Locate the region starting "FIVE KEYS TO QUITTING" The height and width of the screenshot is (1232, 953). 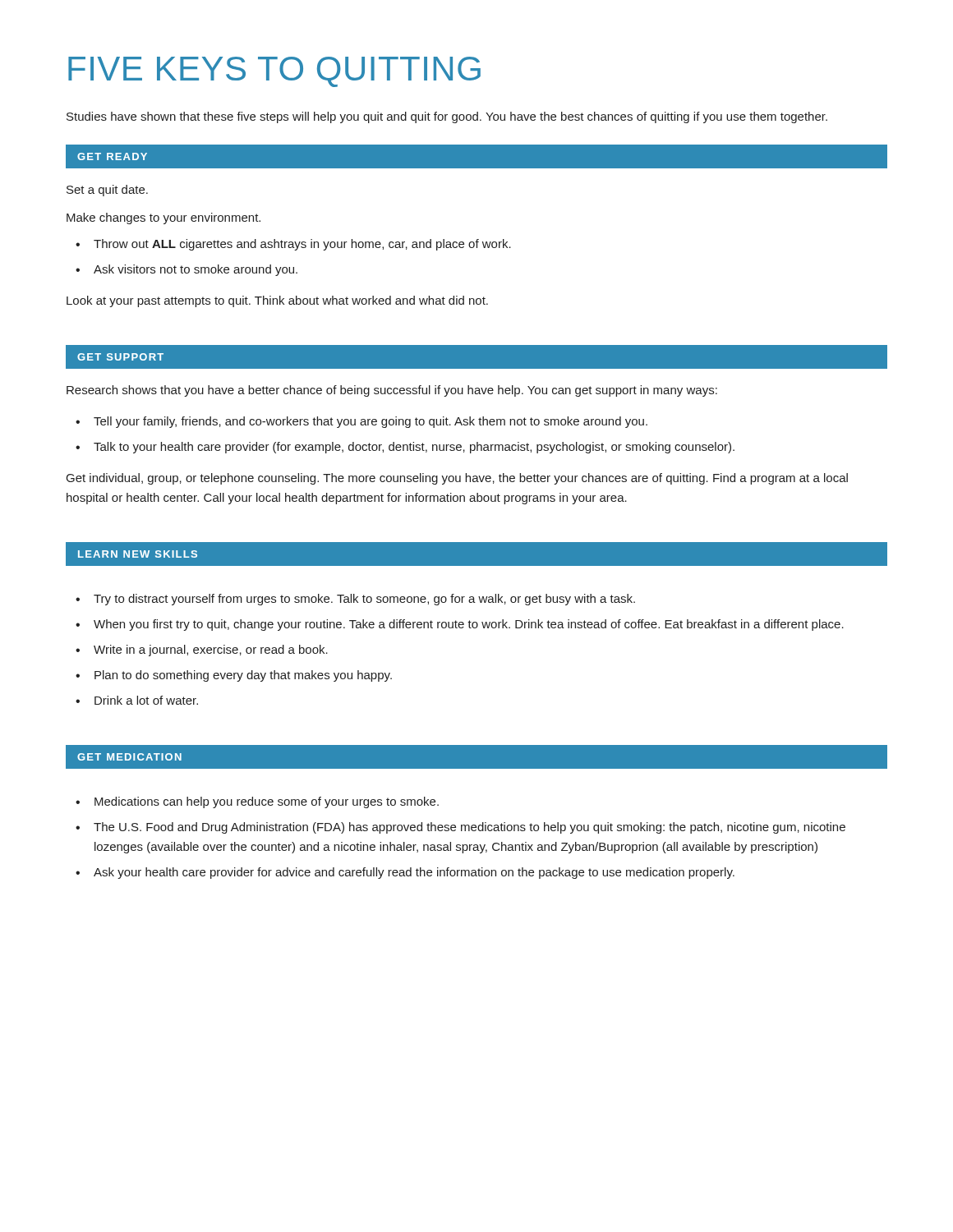point(476,69)
